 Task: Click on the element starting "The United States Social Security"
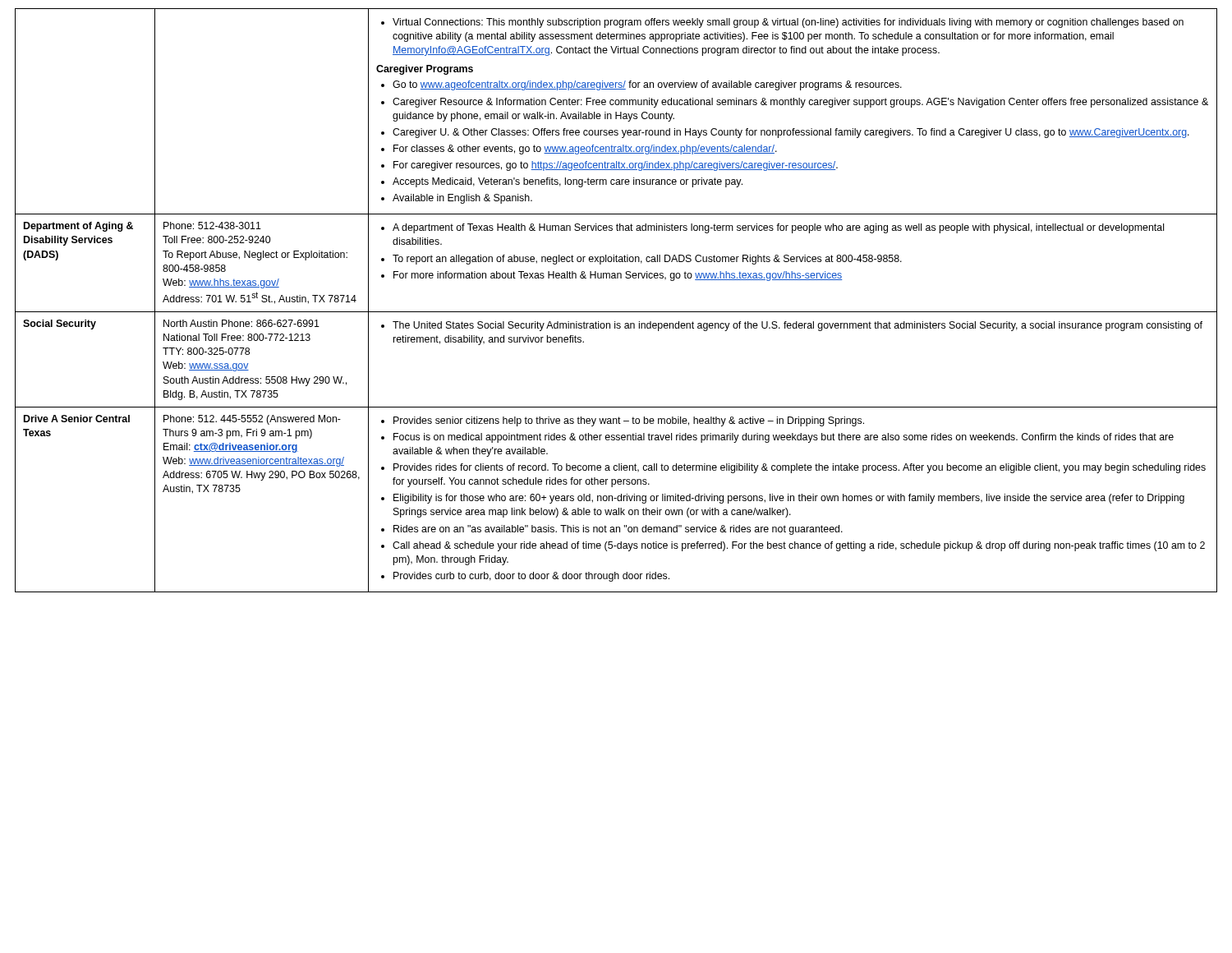(x=793, y=333)
